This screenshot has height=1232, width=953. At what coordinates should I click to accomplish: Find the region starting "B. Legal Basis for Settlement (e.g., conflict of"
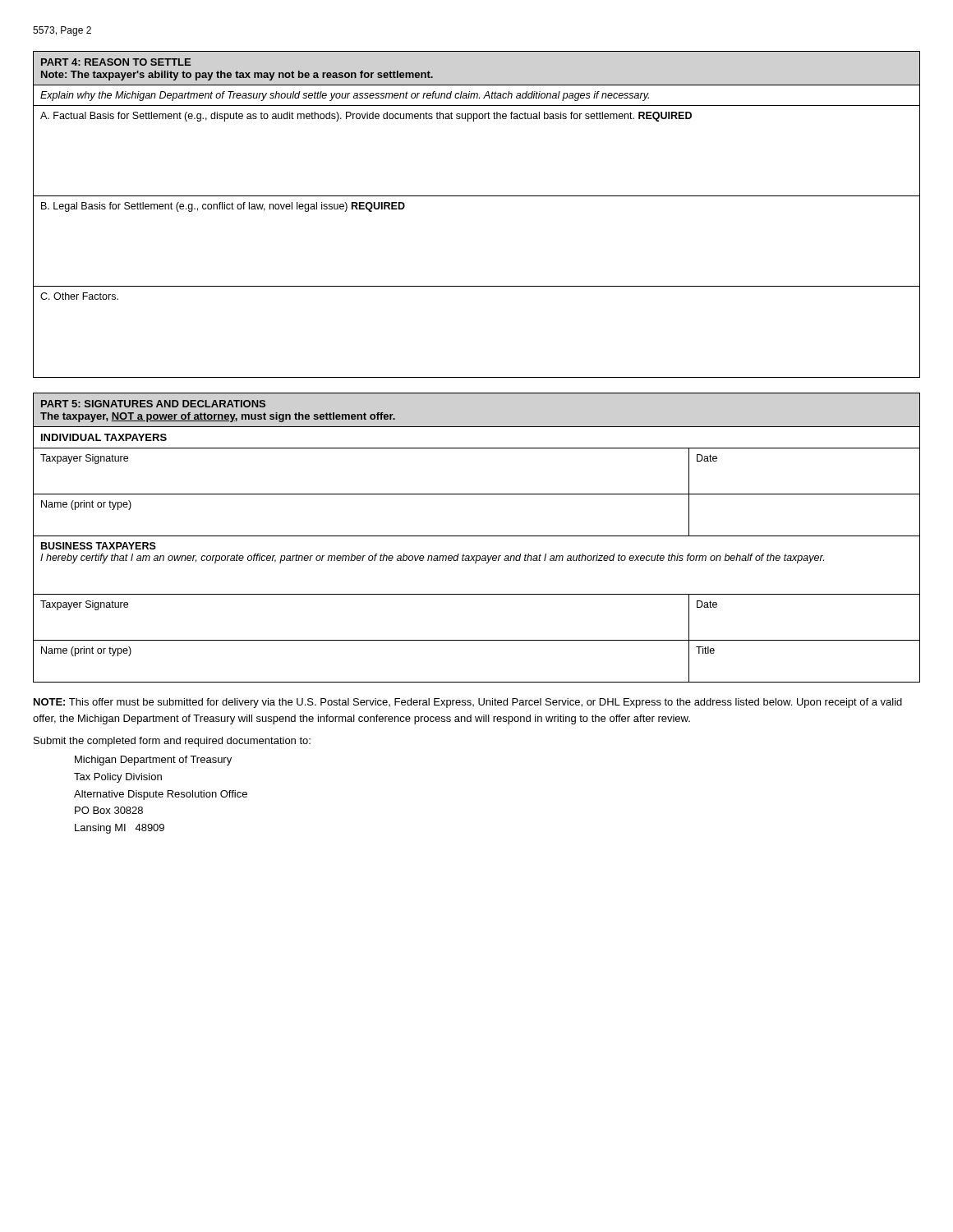coord(223,206)
